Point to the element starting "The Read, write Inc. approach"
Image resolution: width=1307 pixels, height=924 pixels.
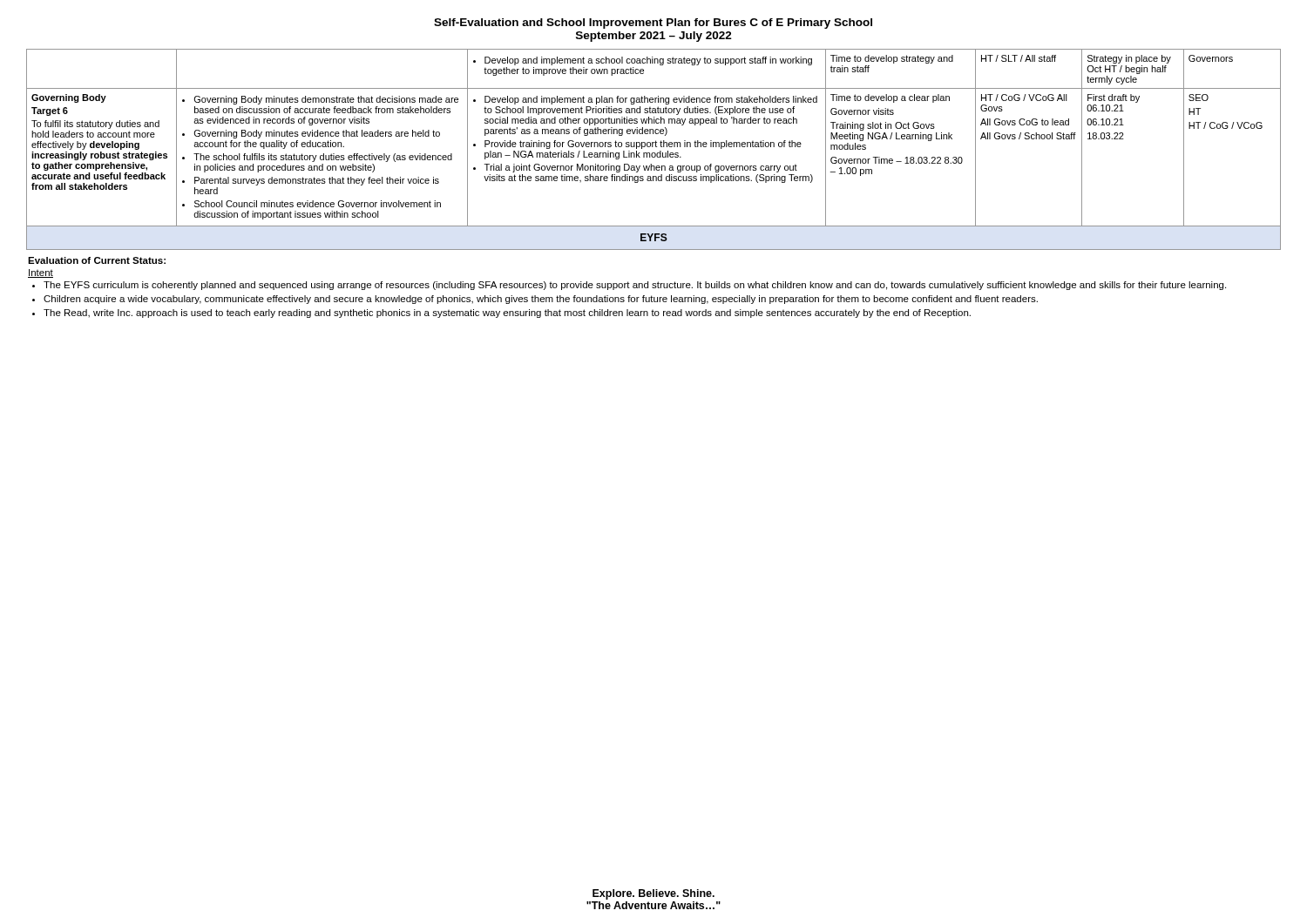(x=661, y=313)
